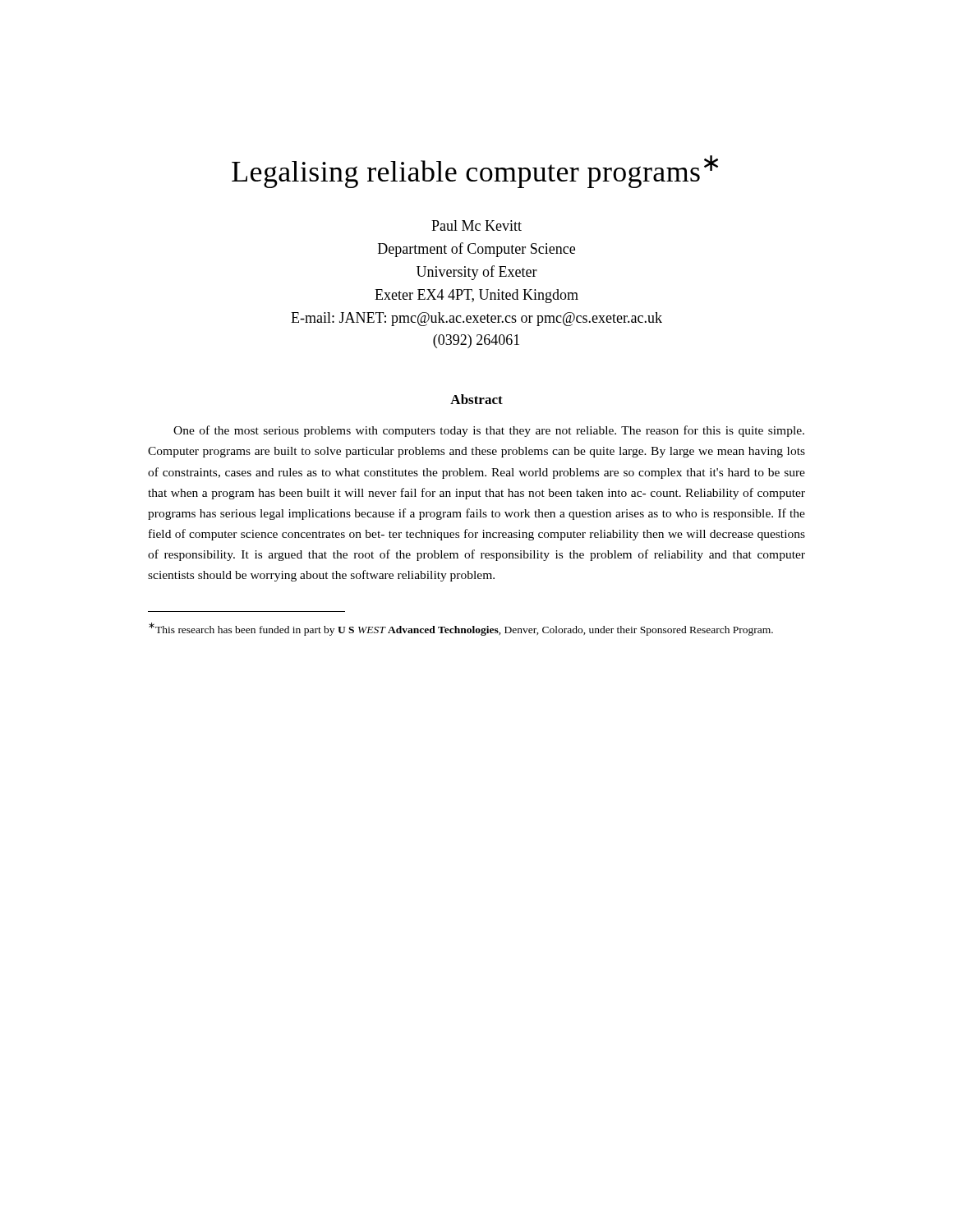Find the text block starting "Legalising reliable computer programs∗"

click(x=476, y=168)
